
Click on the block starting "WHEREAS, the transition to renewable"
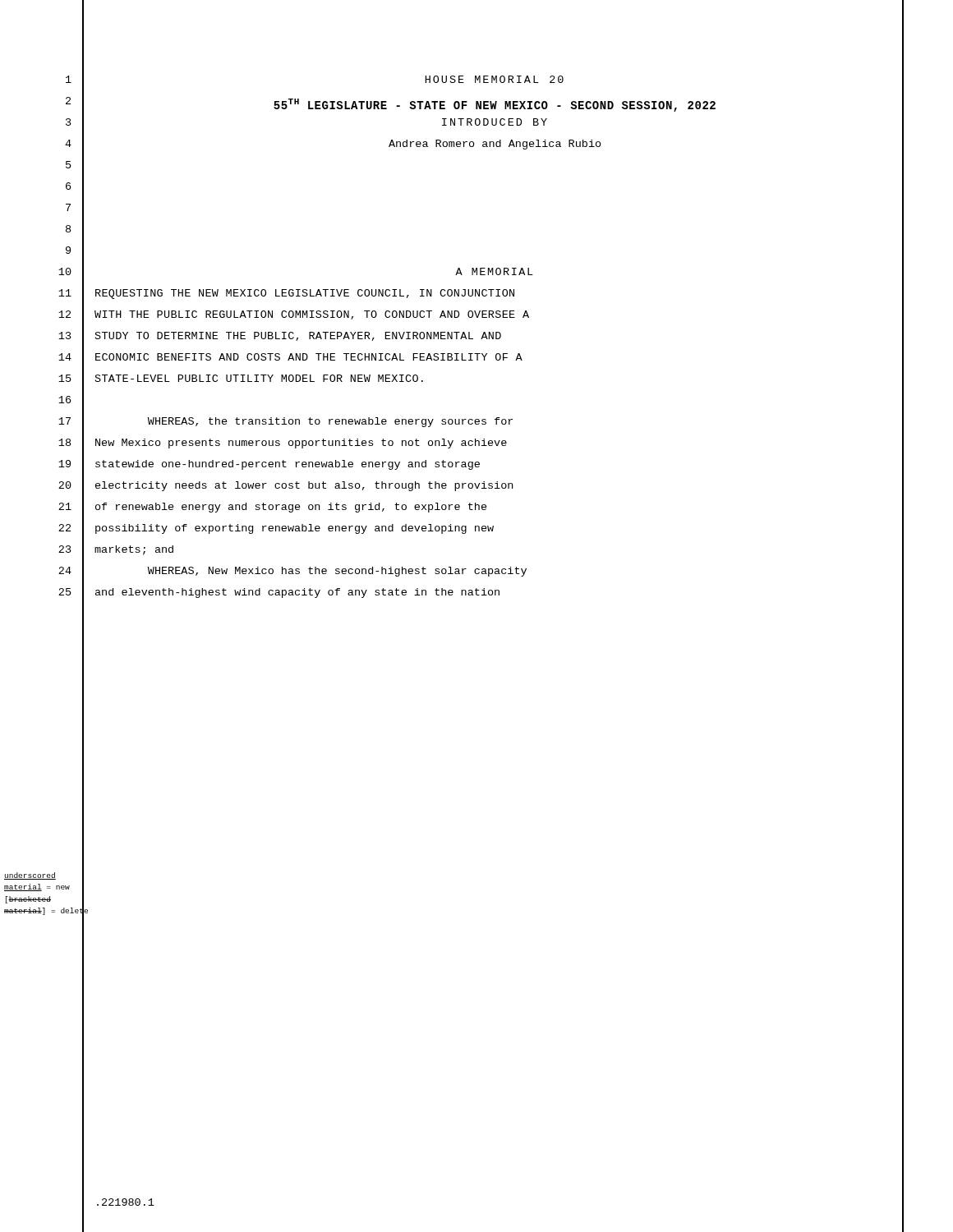(x=304, y=422)
